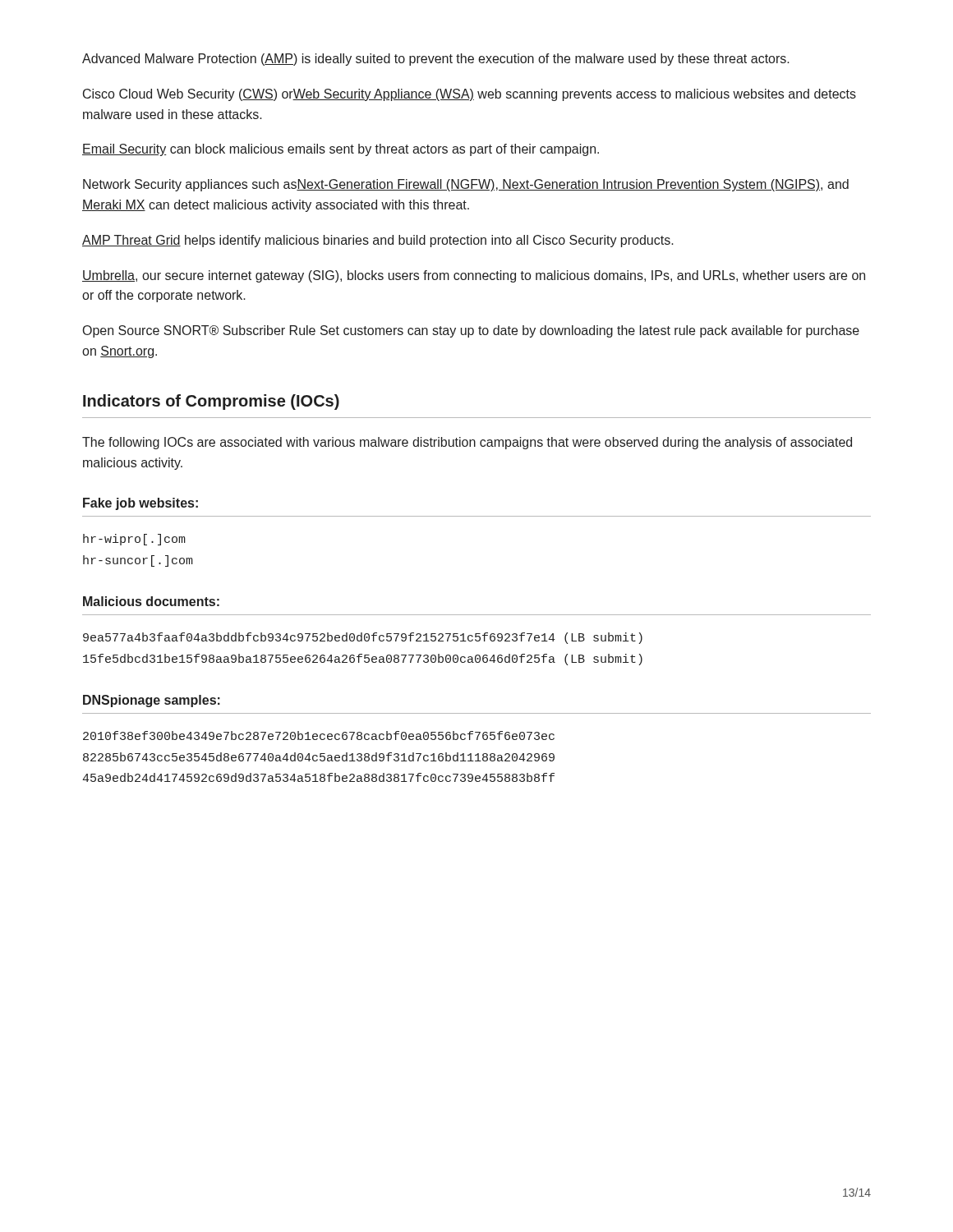Screen dimensions: 1232x953
Task: Click on the section header that reads "DNSpionage samples:"
Action: pos(152,700)
